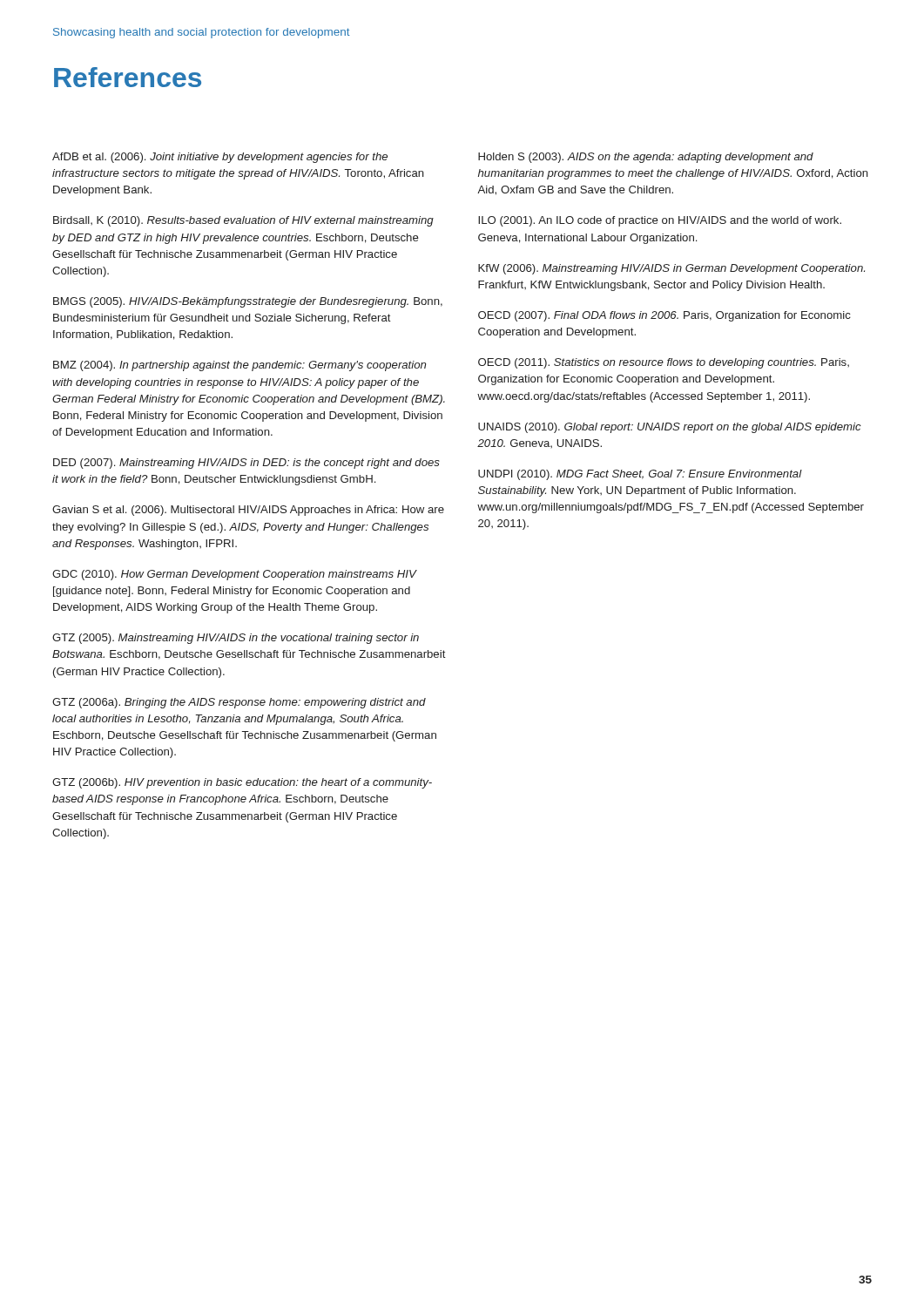Point to the block beginning "GDC (2010). How German Development Cooperation"
Image resolution: width=924 pixels, height=1307 pixels.
click(x=234, y=590)
